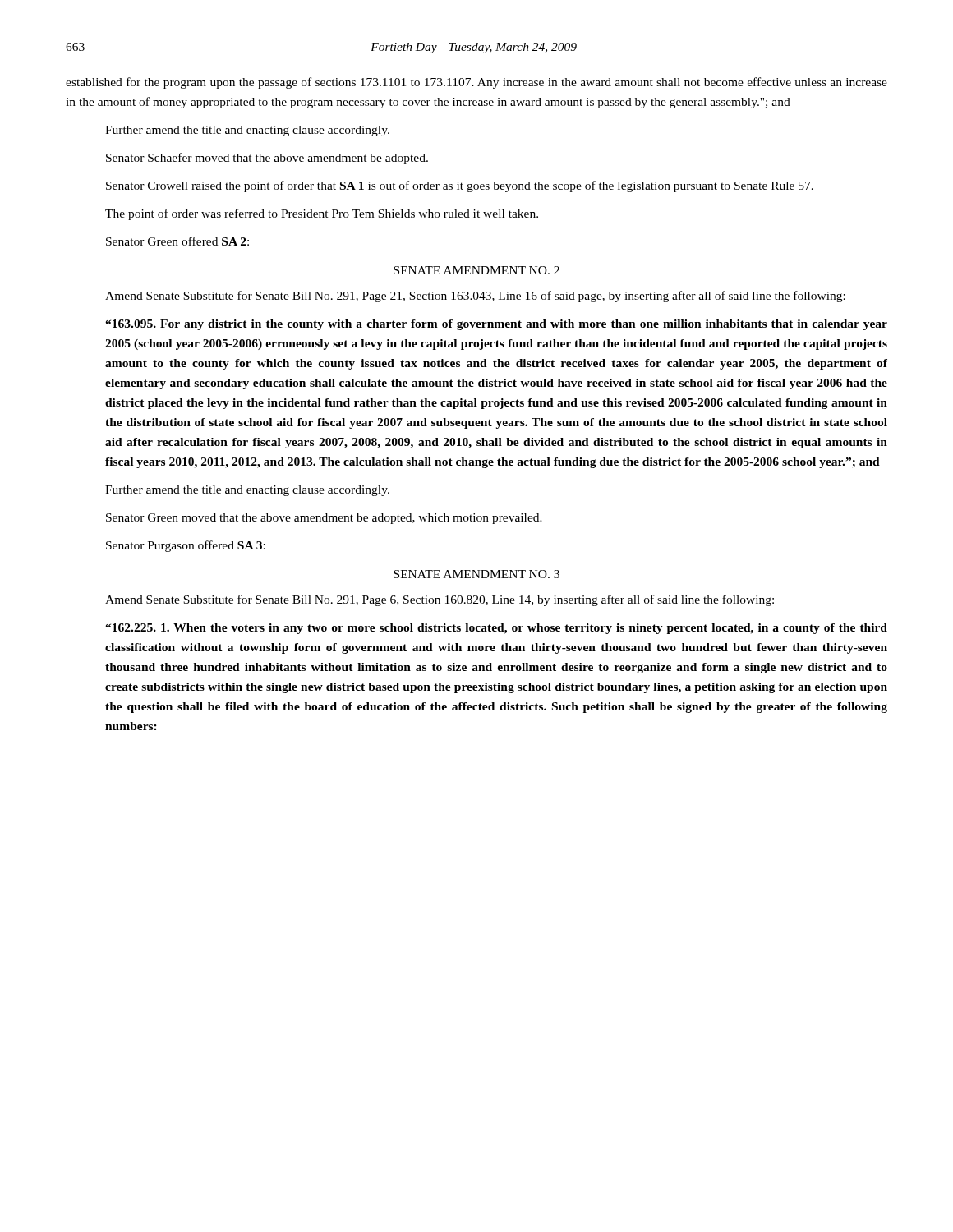Click on the text block starting "“163.095. For any district in the county"
Viewport: 953px width, 1232px height.
click(496, 392)
